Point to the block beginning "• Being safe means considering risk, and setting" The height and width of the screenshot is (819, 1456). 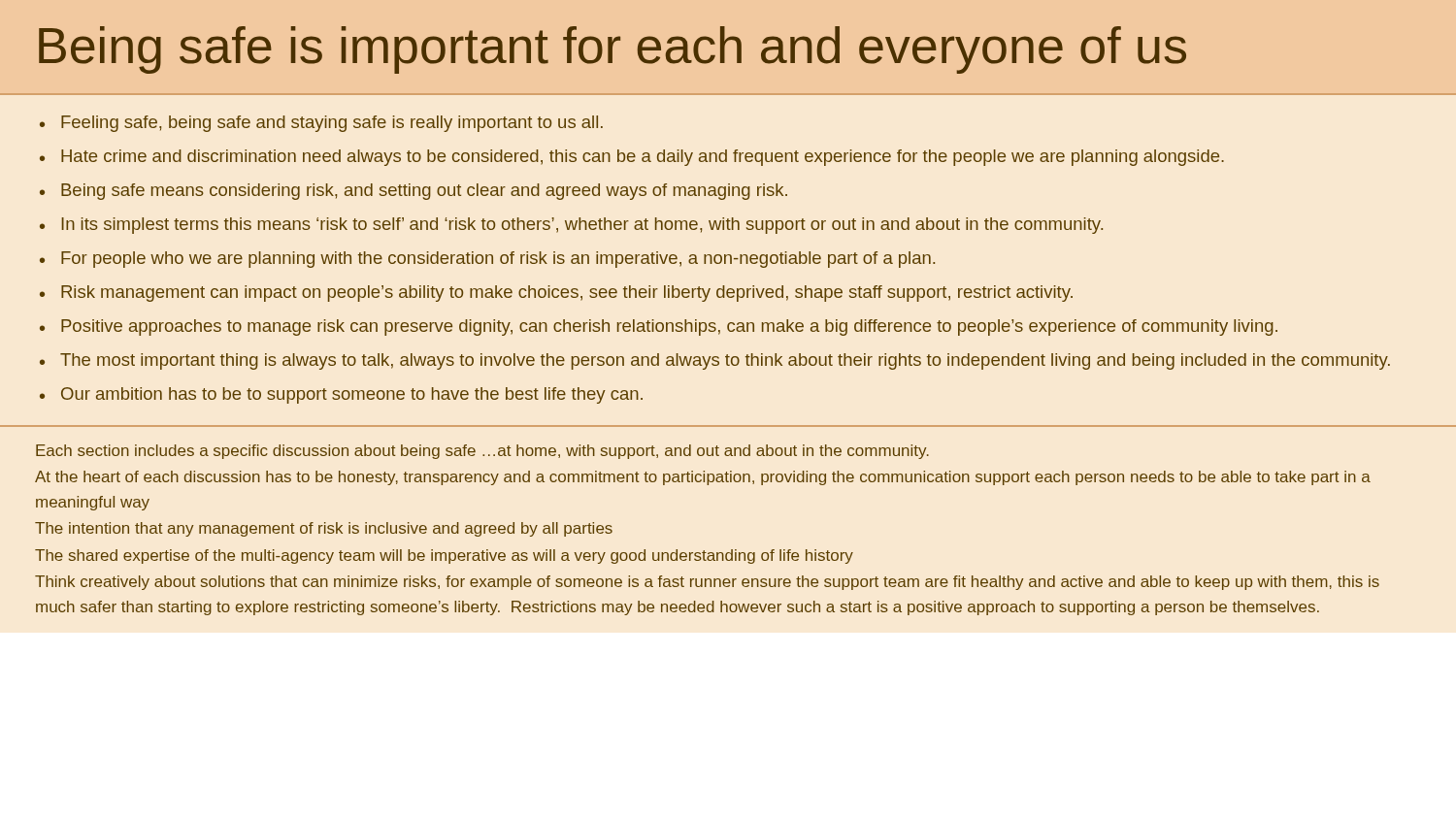click(x=728, y=192)
